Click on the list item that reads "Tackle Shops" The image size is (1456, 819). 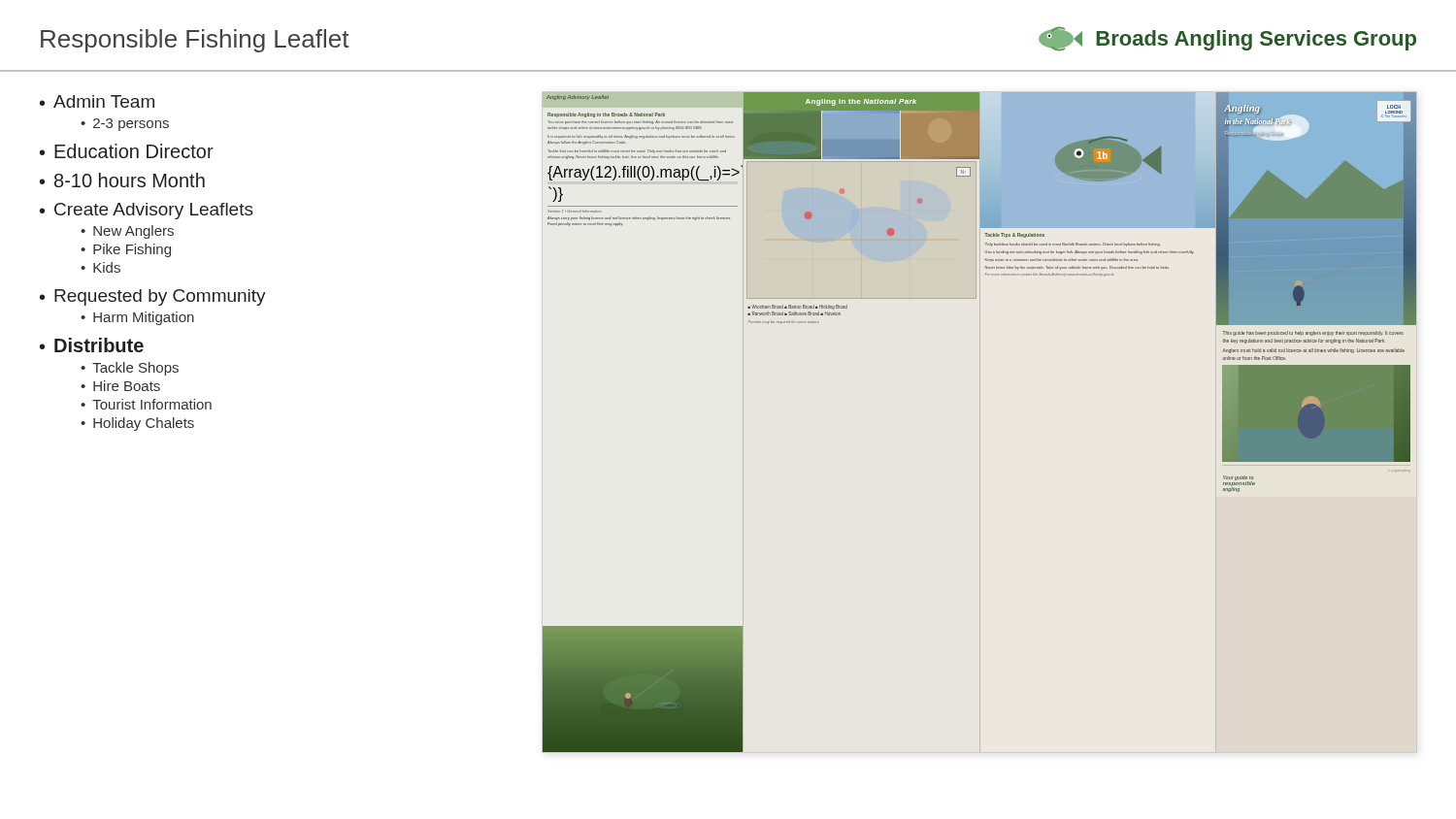136,367
